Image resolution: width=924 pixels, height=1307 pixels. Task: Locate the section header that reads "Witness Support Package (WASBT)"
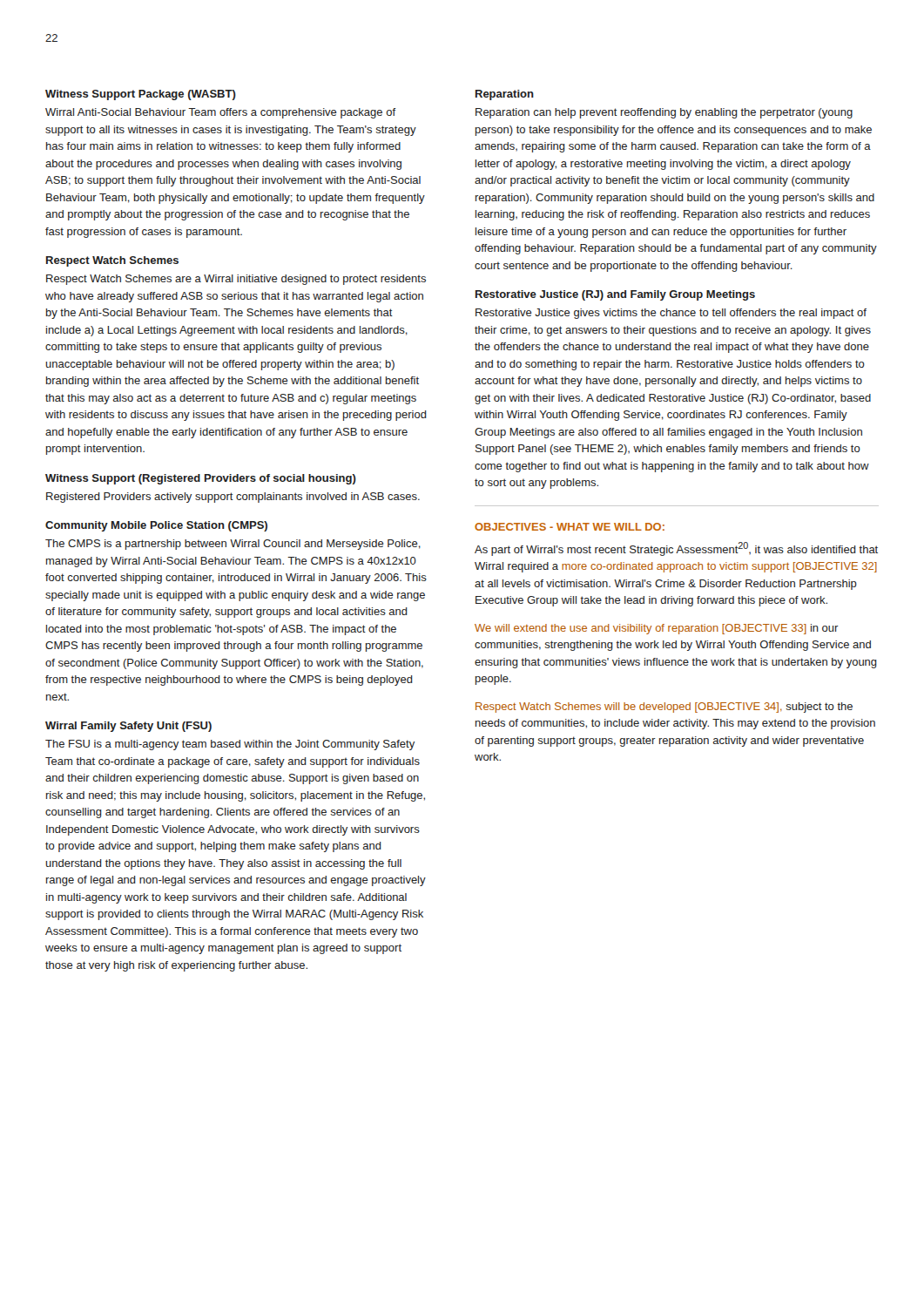(x=141, y=94)
